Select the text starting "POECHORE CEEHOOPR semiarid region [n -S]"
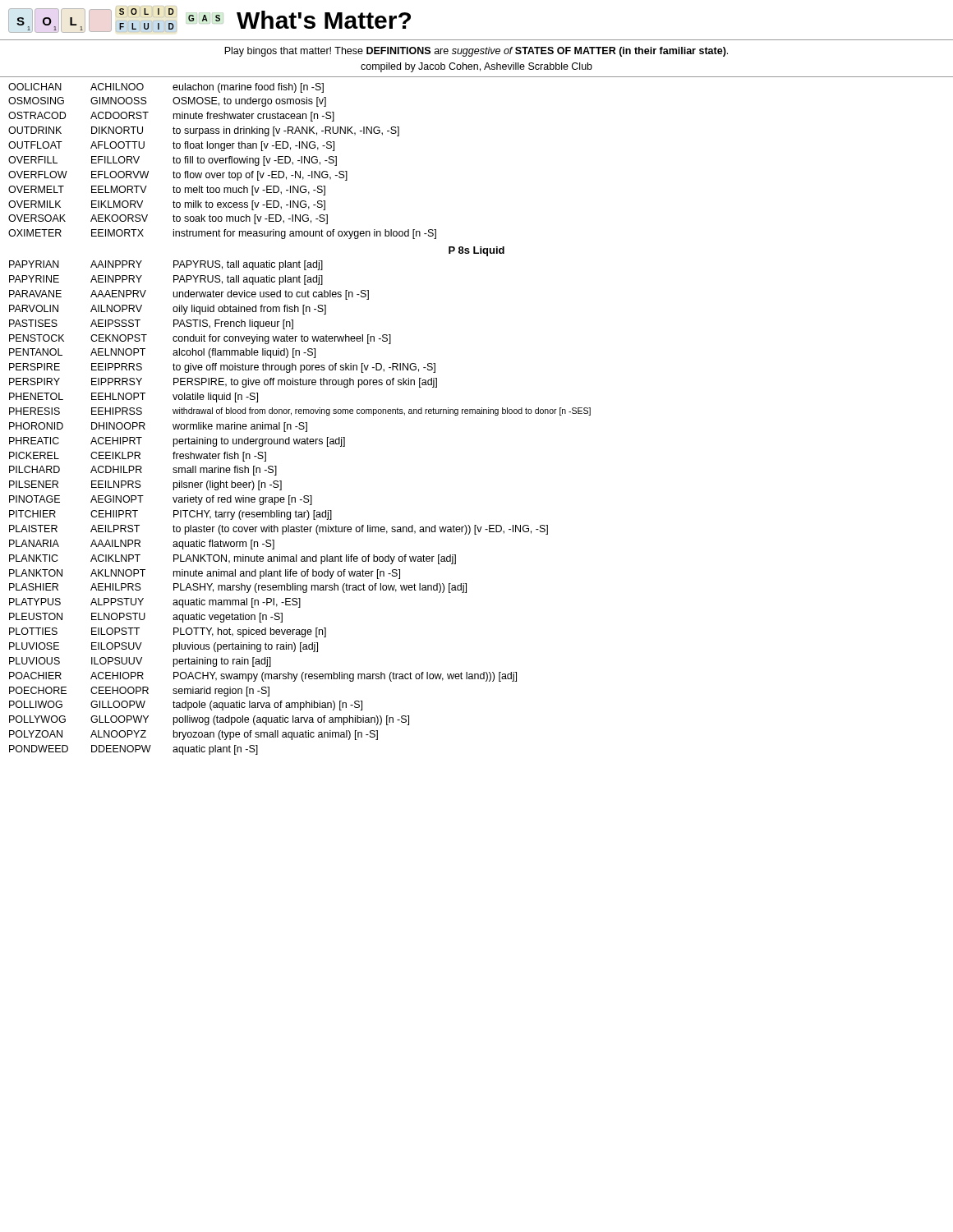 tap(139, 692)
